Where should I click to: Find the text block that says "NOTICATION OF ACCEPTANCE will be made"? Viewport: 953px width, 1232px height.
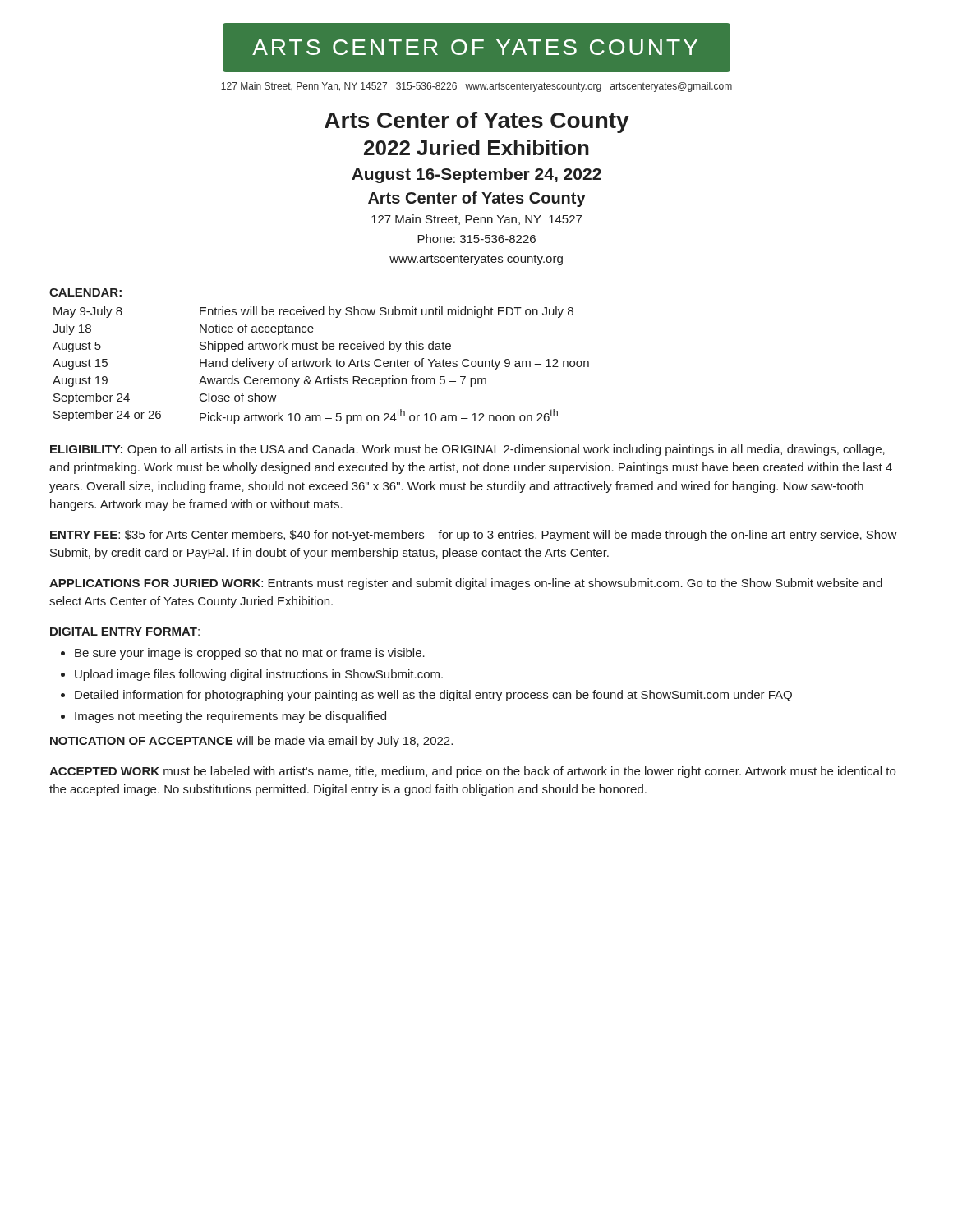click(x=252, y=741)
